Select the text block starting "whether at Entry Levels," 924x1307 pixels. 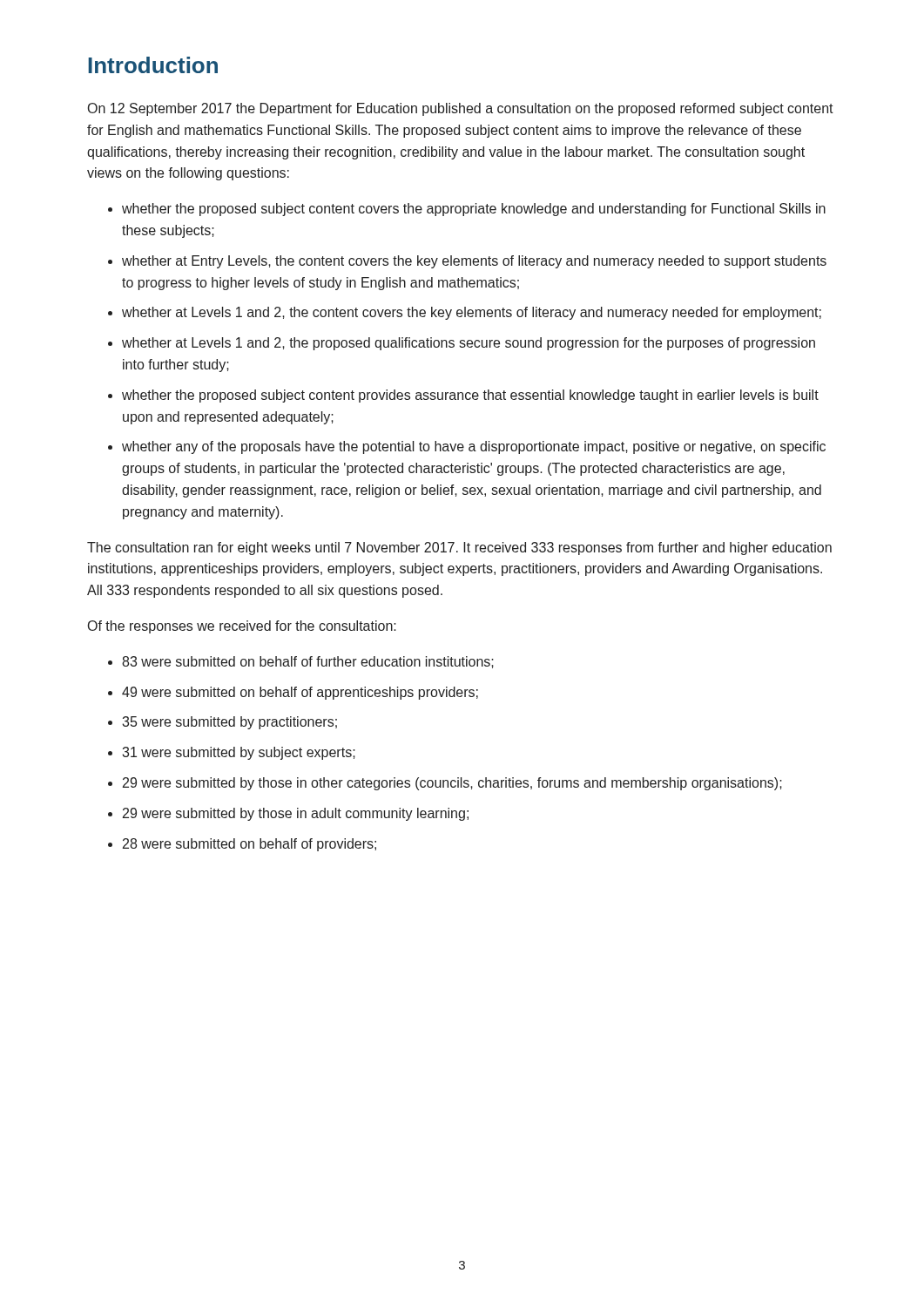[474, 272]
